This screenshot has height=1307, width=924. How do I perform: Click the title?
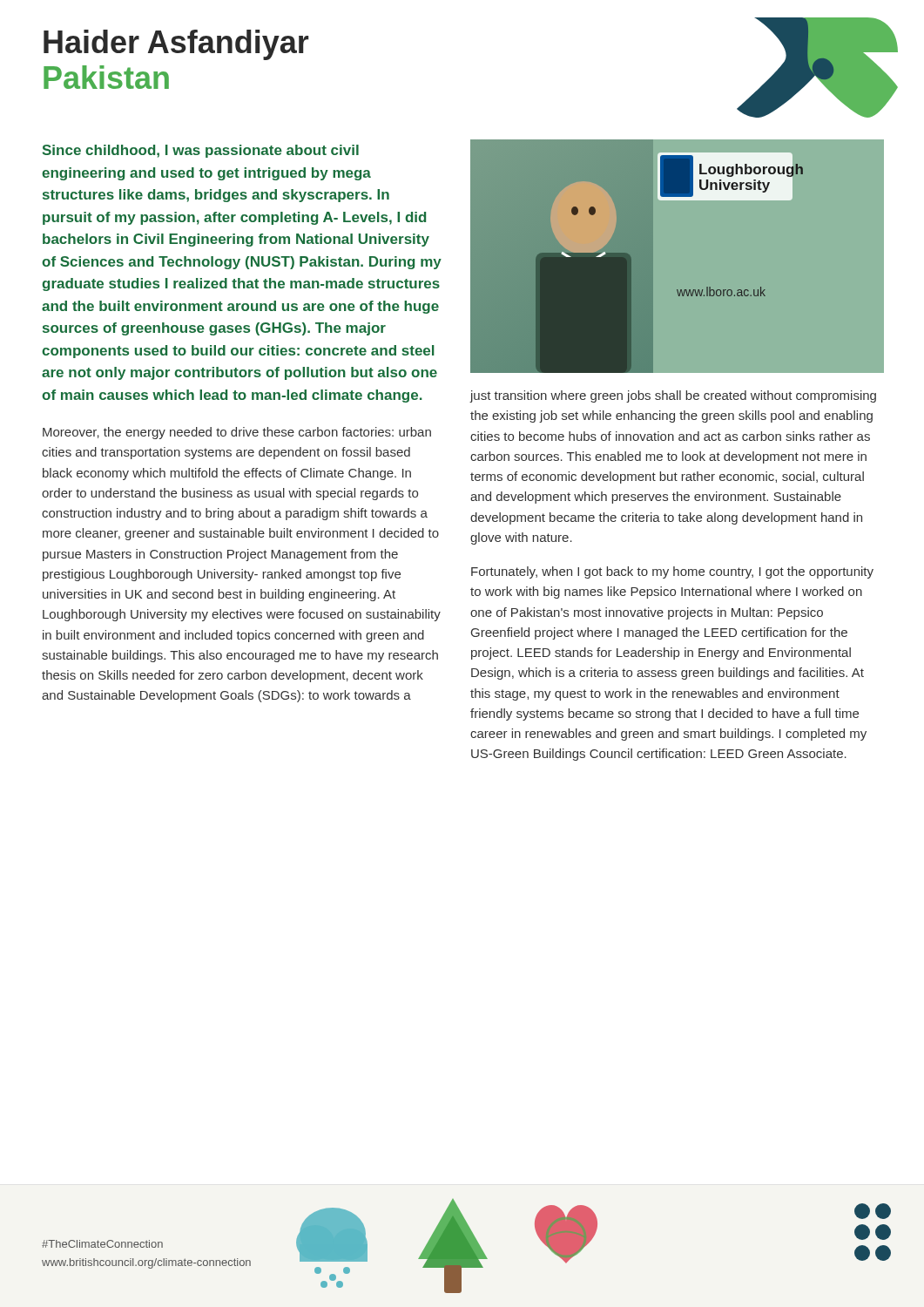175,61
